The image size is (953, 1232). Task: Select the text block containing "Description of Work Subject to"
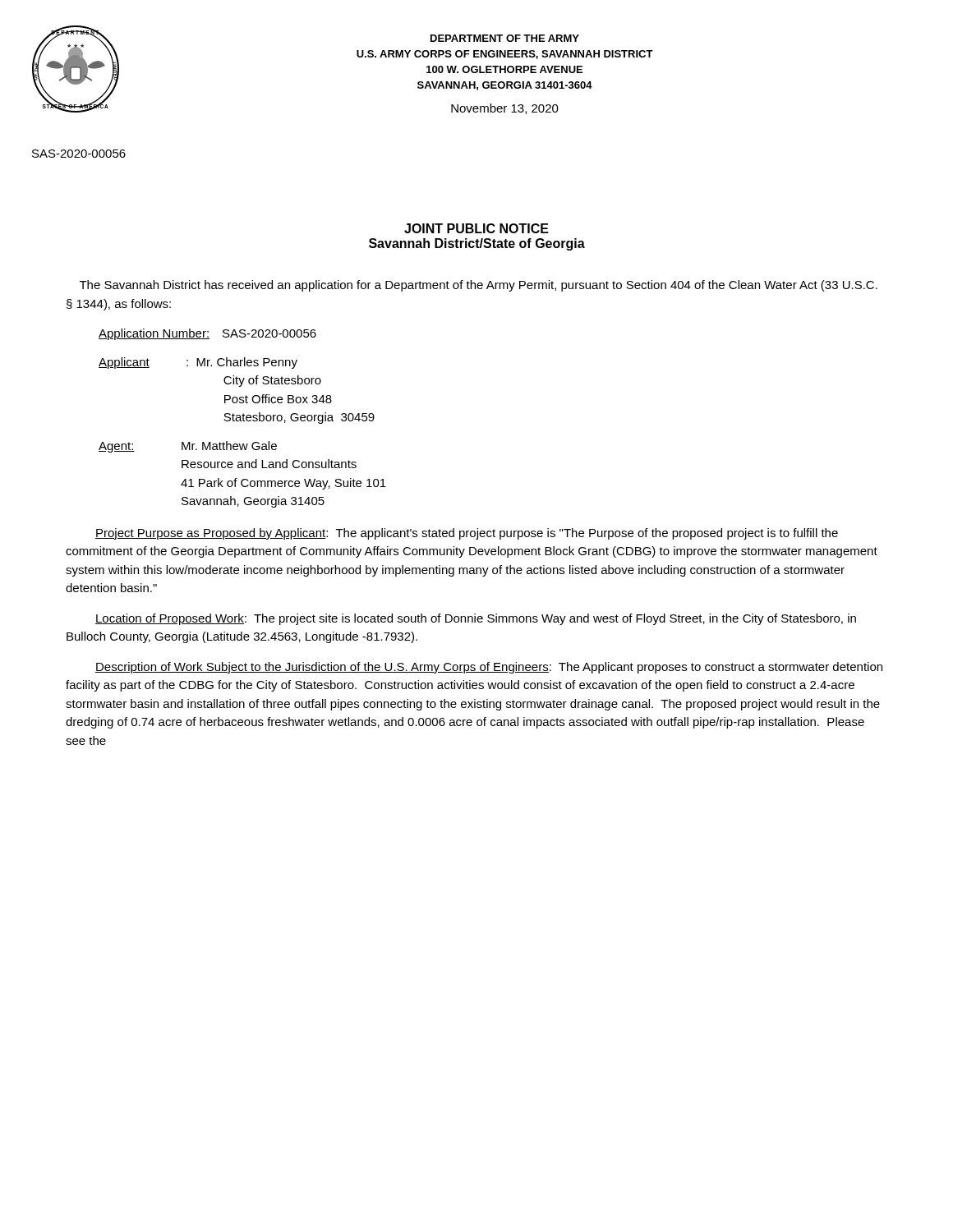[x=474, y=703]
